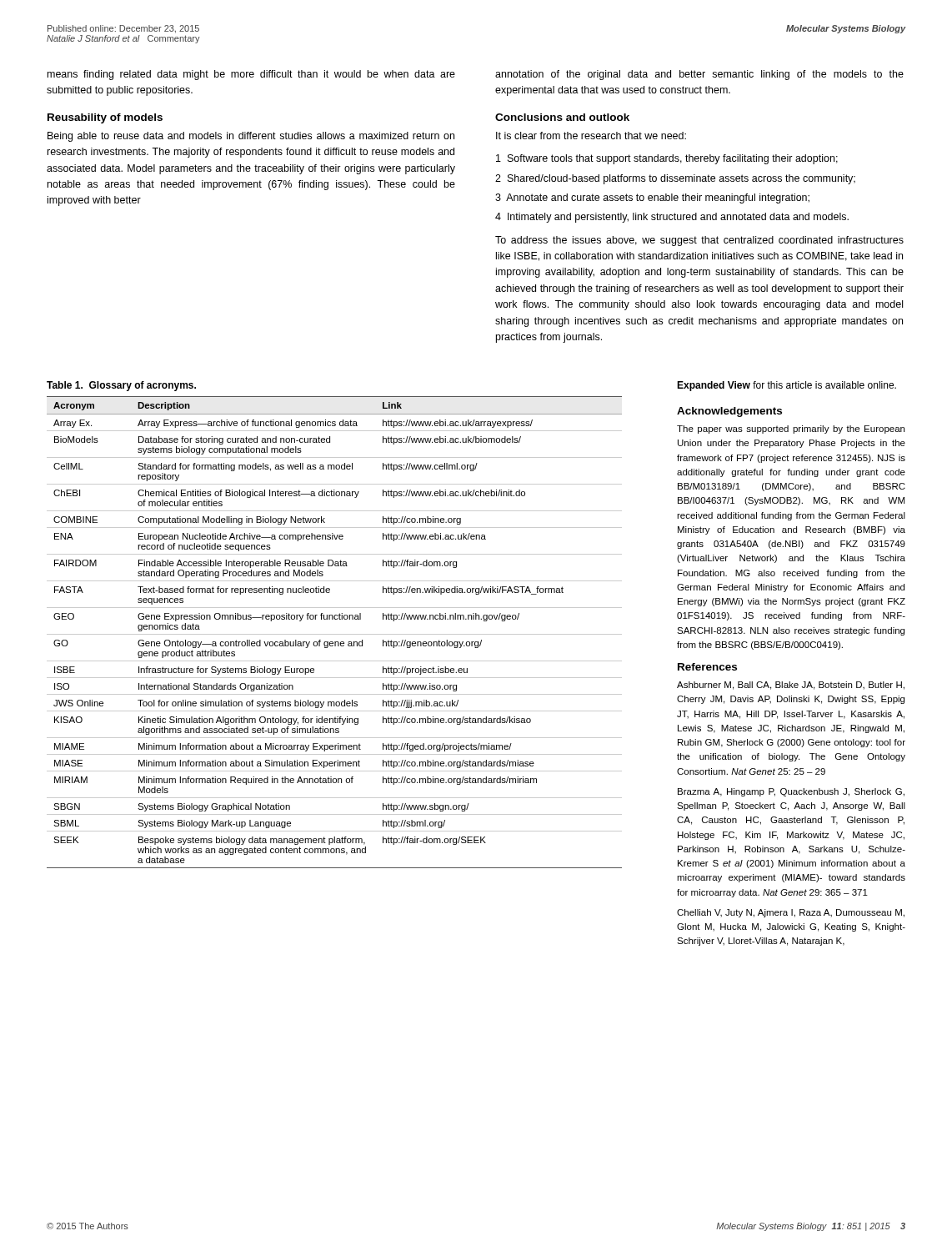Find the list item that says "3 Annotate and"
Screen dimensions: 1251x952
653,198
